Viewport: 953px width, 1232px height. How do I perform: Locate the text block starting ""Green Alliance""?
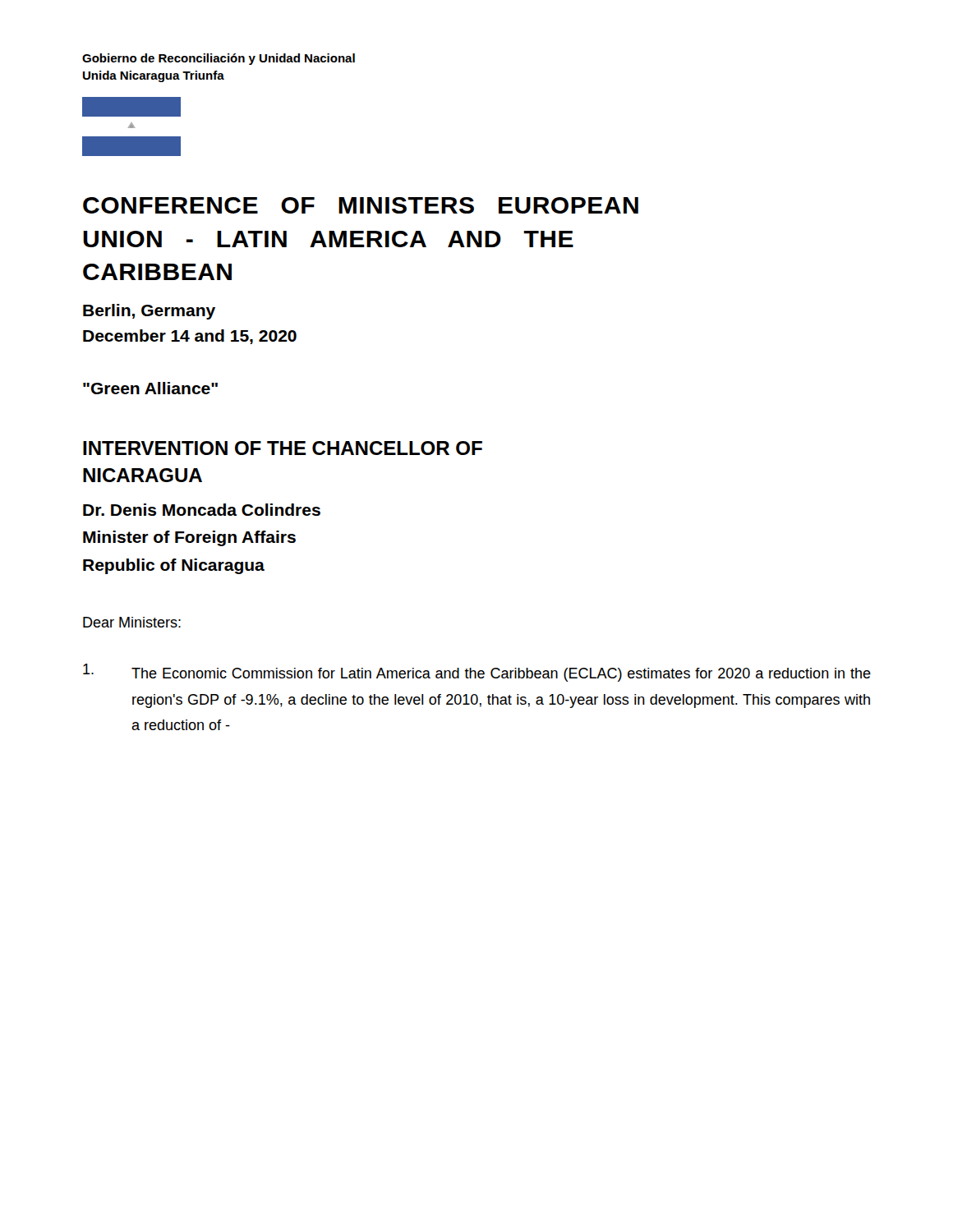point(150,388)
